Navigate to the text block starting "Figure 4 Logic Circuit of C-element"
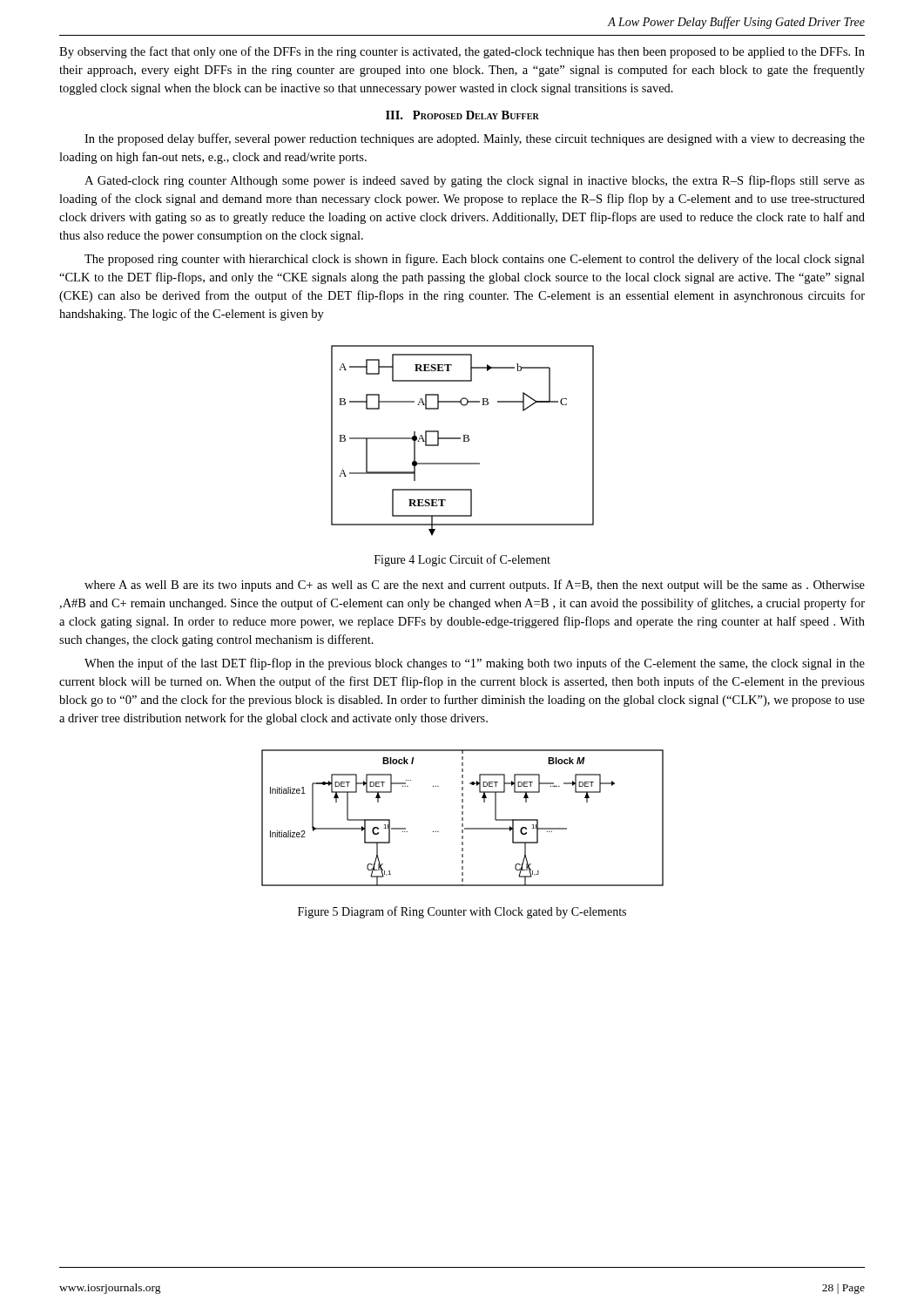 (462, 560)
